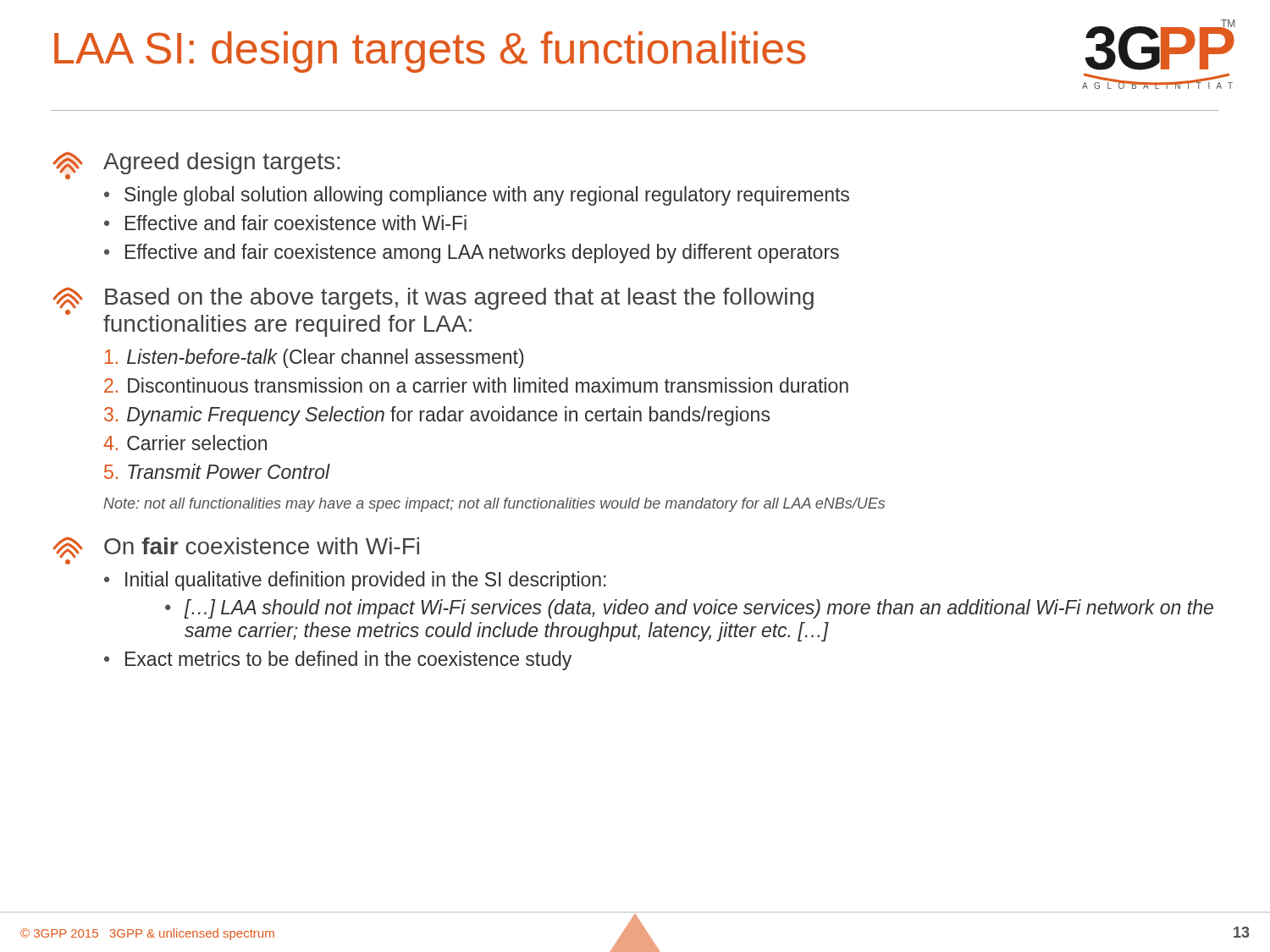1270x952 pixels.
Task: Point to the block beginning "Based on the above targets, it was"
Action: (x=635, y=387)
